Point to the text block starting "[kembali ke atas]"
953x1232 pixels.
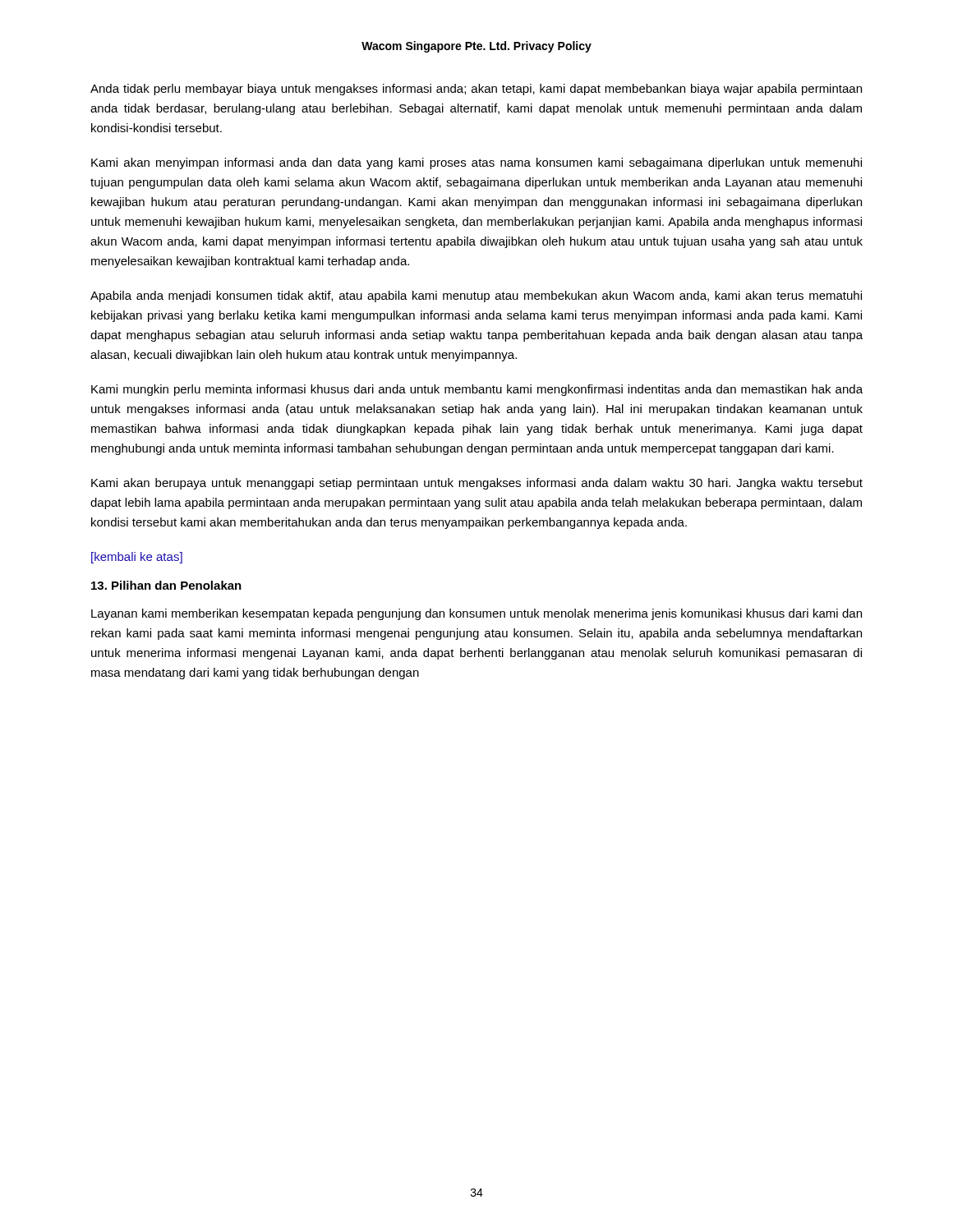click(x=137, y=556)
